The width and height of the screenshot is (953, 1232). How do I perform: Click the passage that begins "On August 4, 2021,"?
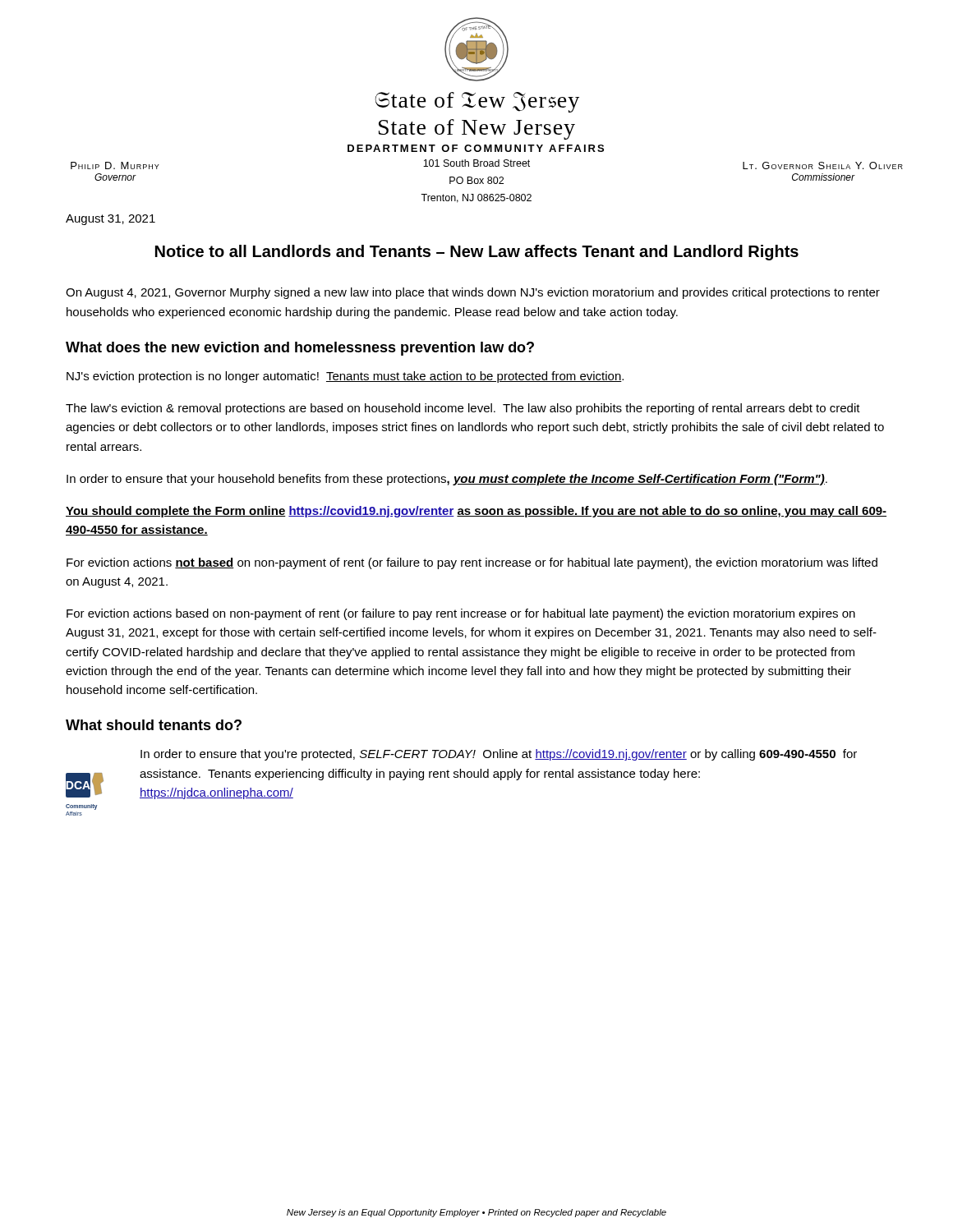(473, 302)
